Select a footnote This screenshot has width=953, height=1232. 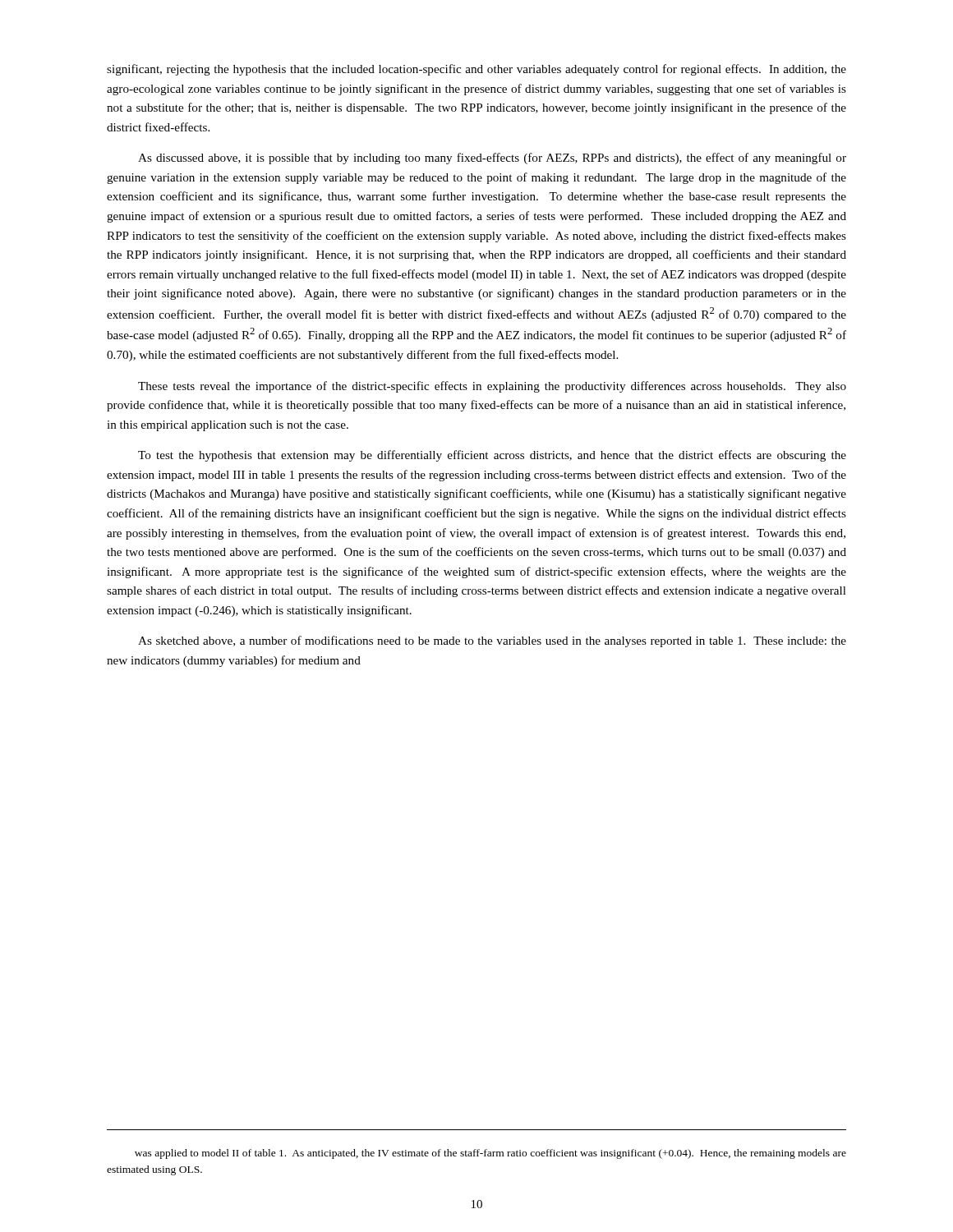point(476,1162)
